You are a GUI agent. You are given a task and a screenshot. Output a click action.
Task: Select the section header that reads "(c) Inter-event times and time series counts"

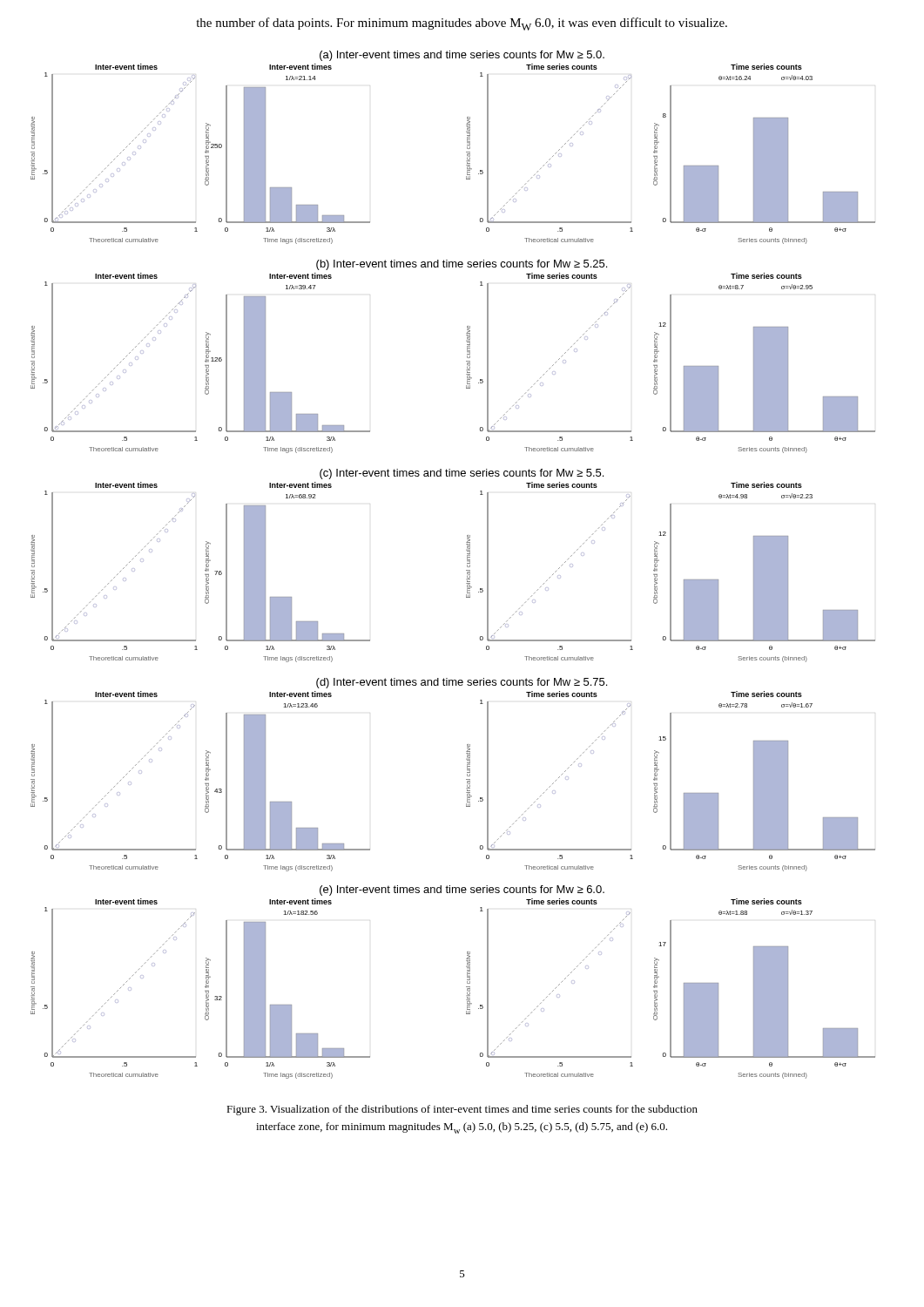[x=462, y=473]
